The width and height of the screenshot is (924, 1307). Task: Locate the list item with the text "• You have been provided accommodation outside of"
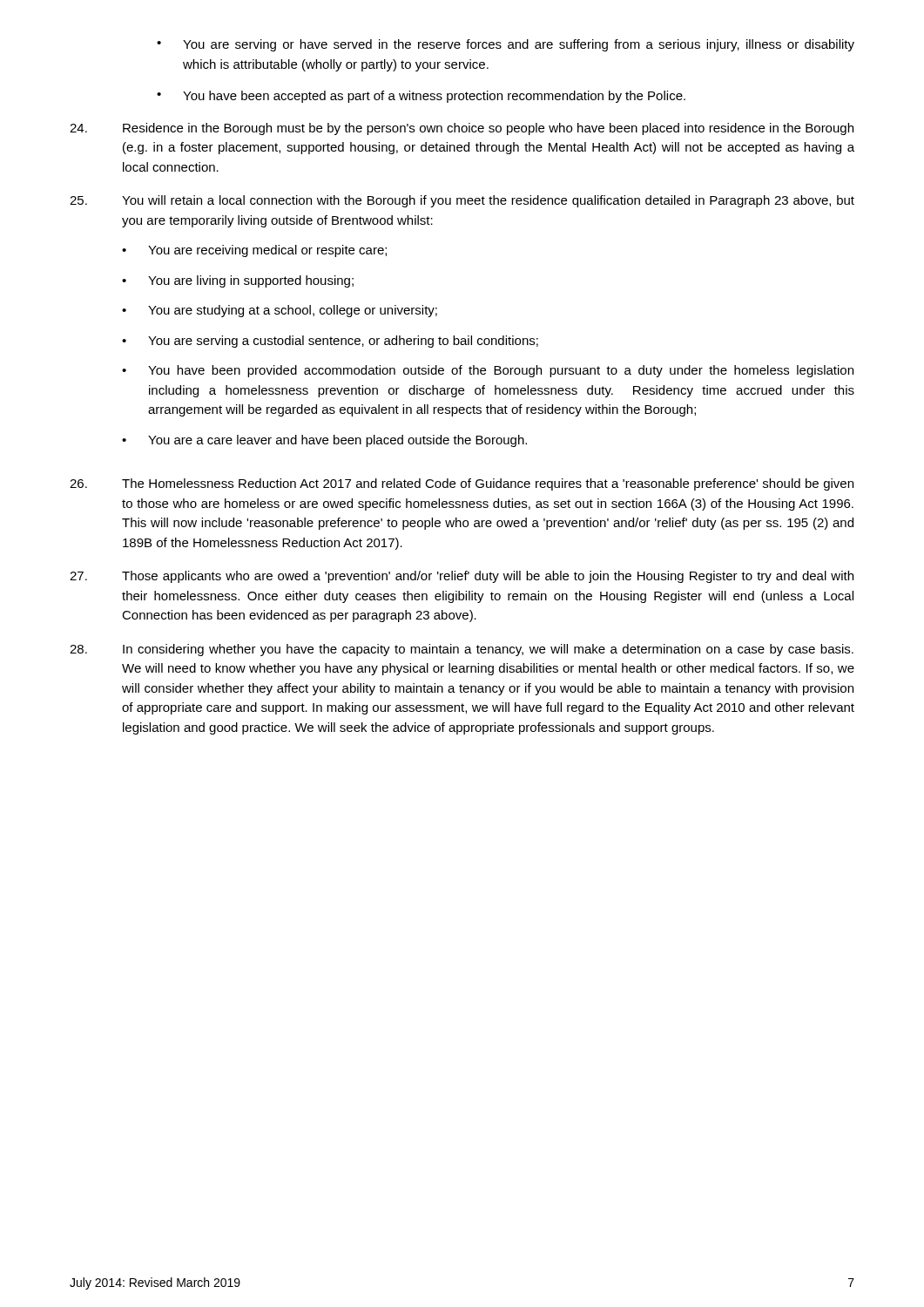pos(488,390)
